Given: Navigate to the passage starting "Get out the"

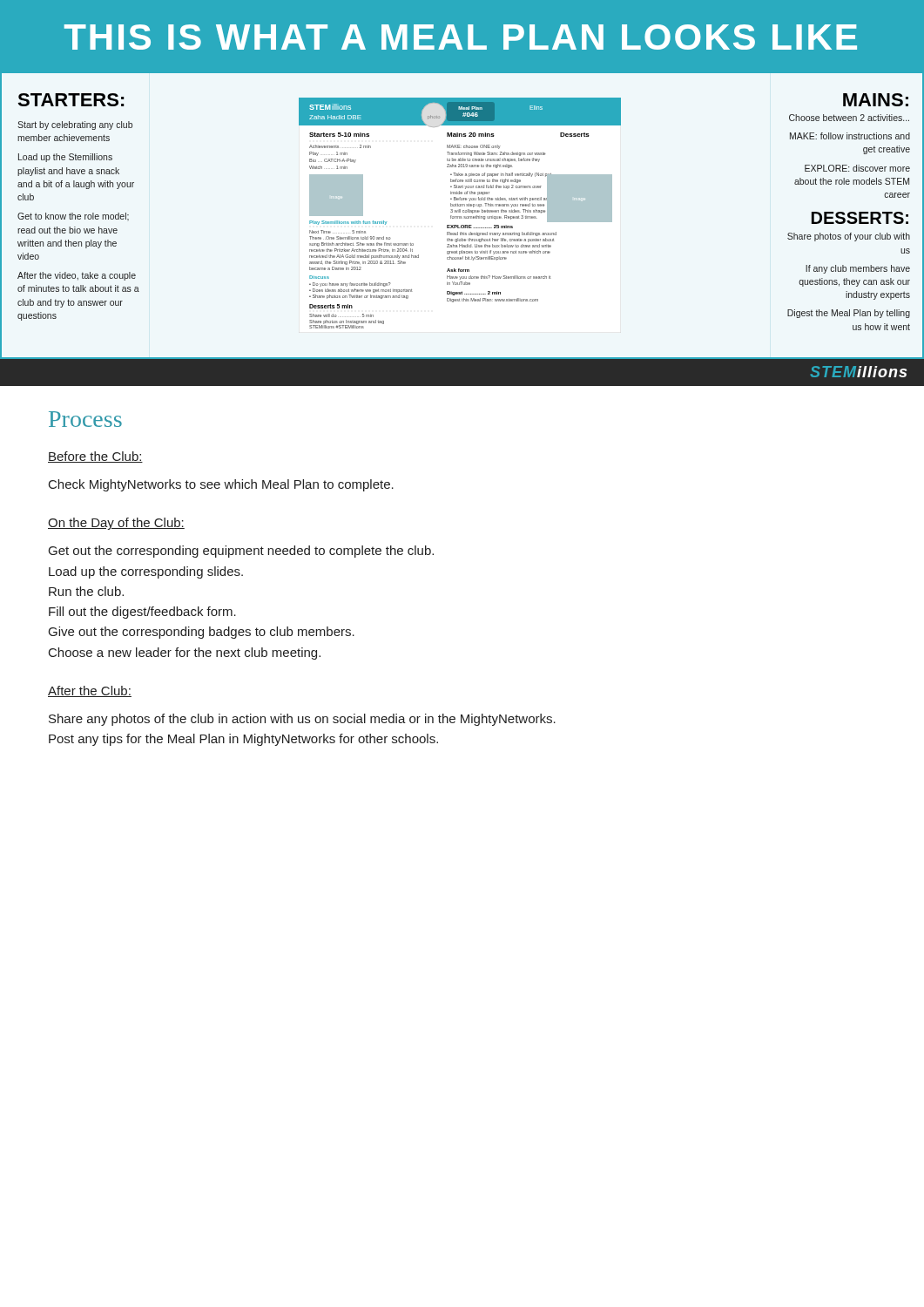Looking at the screenshot, I should [241, 552].
